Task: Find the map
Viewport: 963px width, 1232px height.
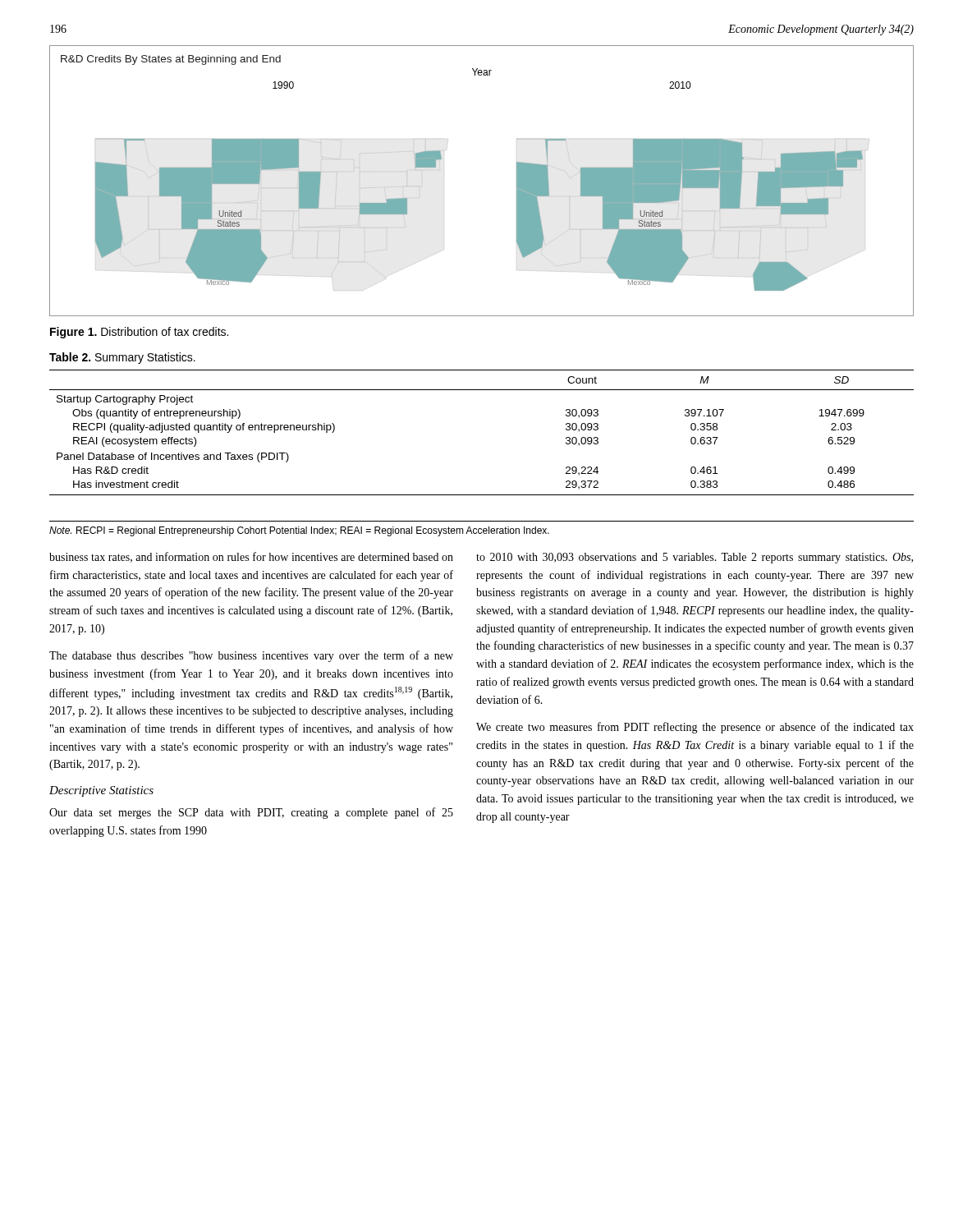Action: [482, 181]
